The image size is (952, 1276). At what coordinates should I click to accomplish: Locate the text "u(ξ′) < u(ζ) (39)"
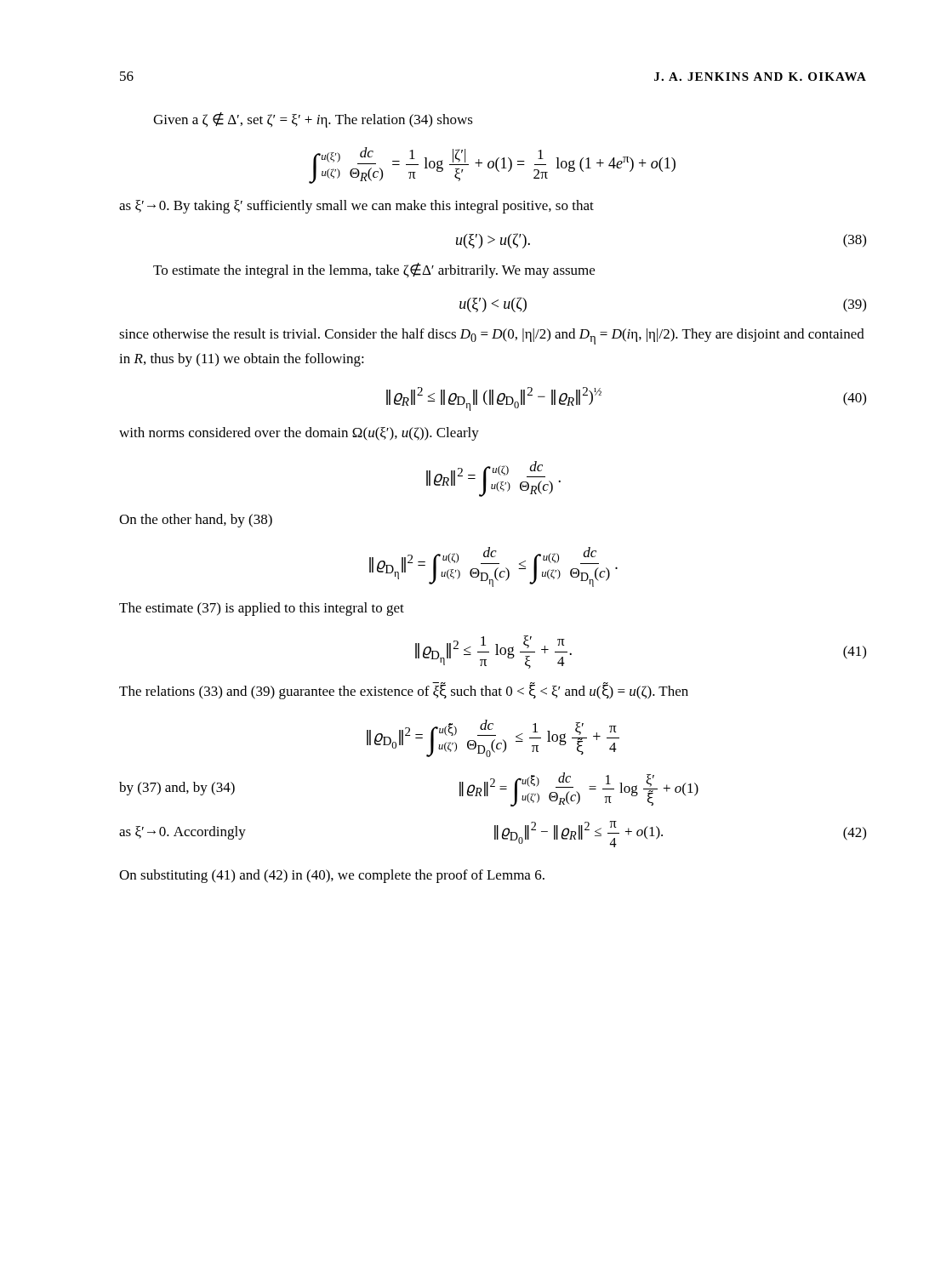coord(493,304)
